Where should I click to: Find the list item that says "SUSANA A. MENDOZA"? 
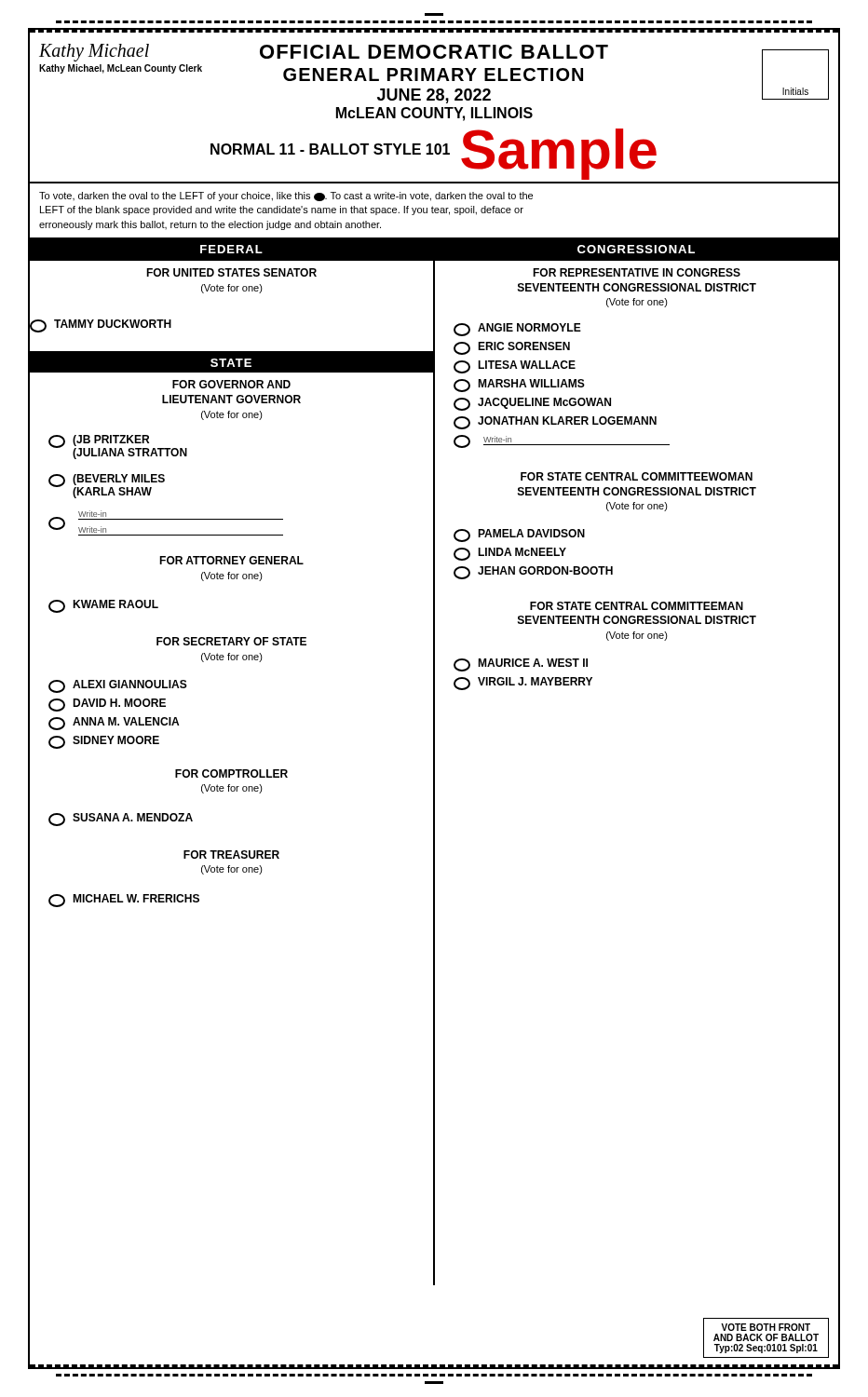click(121, 818)
